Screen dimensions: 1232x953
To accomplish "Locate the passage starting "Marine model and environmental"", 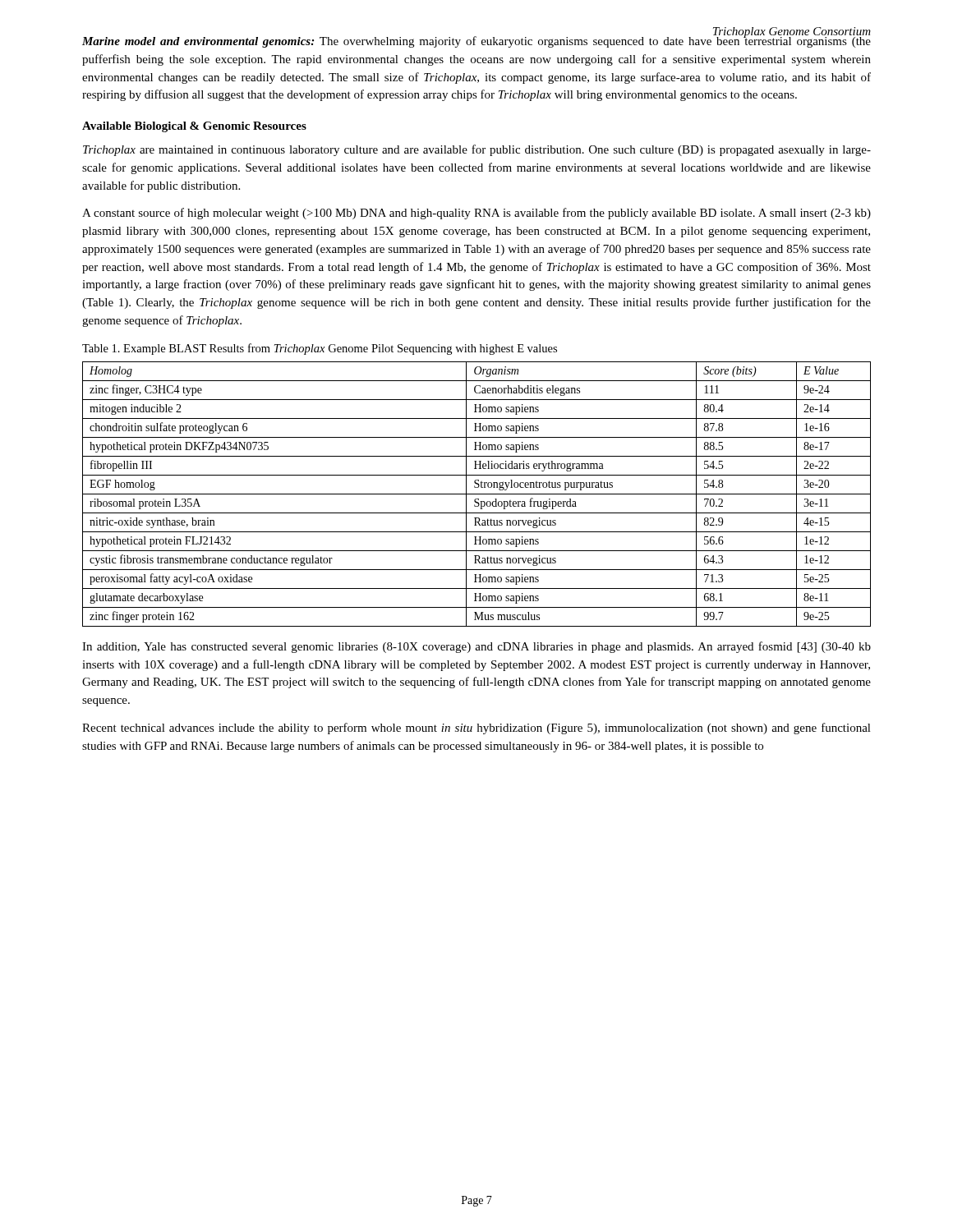I will pos(476,69).
